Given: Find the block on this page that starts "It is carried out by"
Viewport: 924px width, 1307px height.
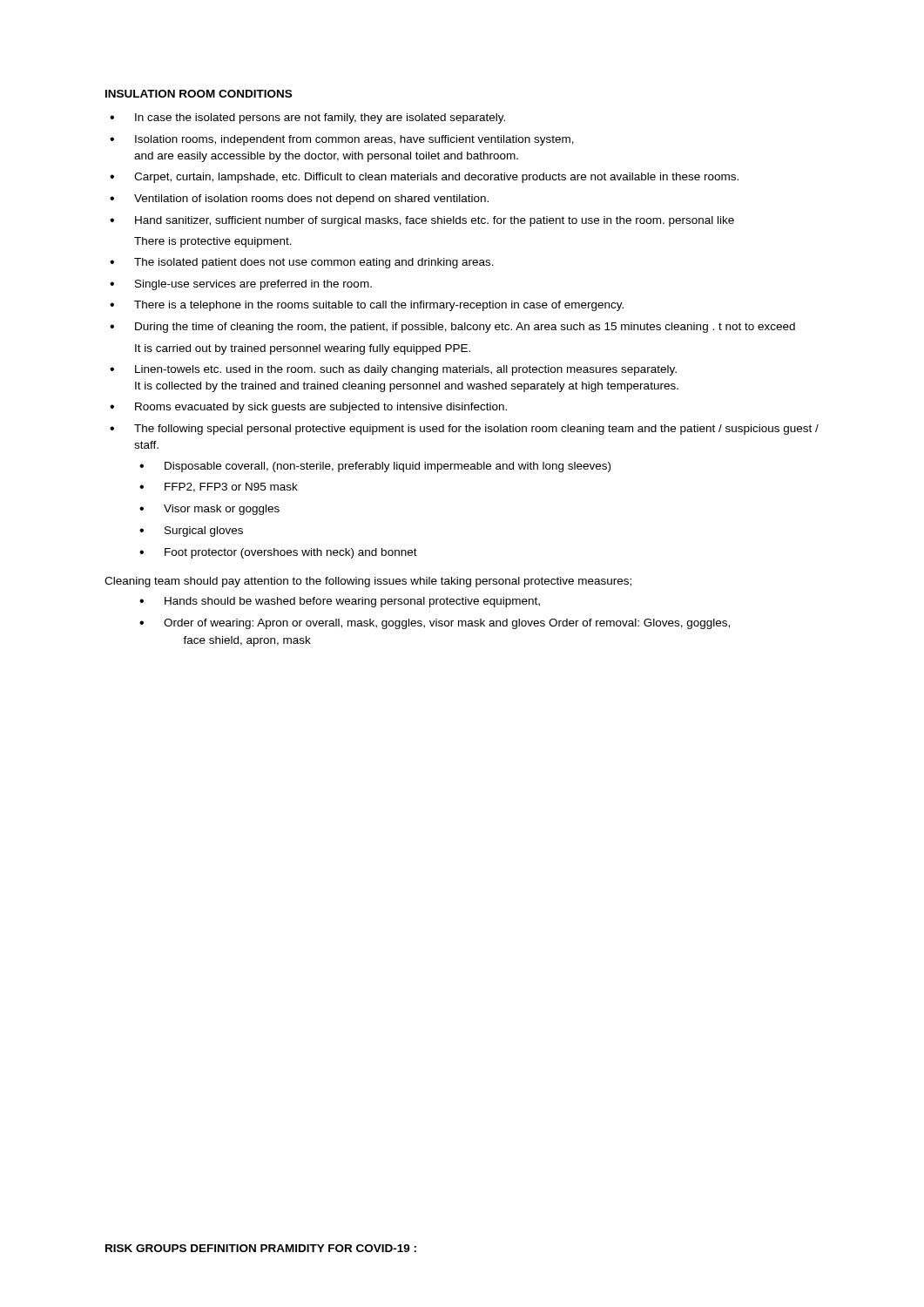Looking at the screenshot, I should click(x=303, y=348).
